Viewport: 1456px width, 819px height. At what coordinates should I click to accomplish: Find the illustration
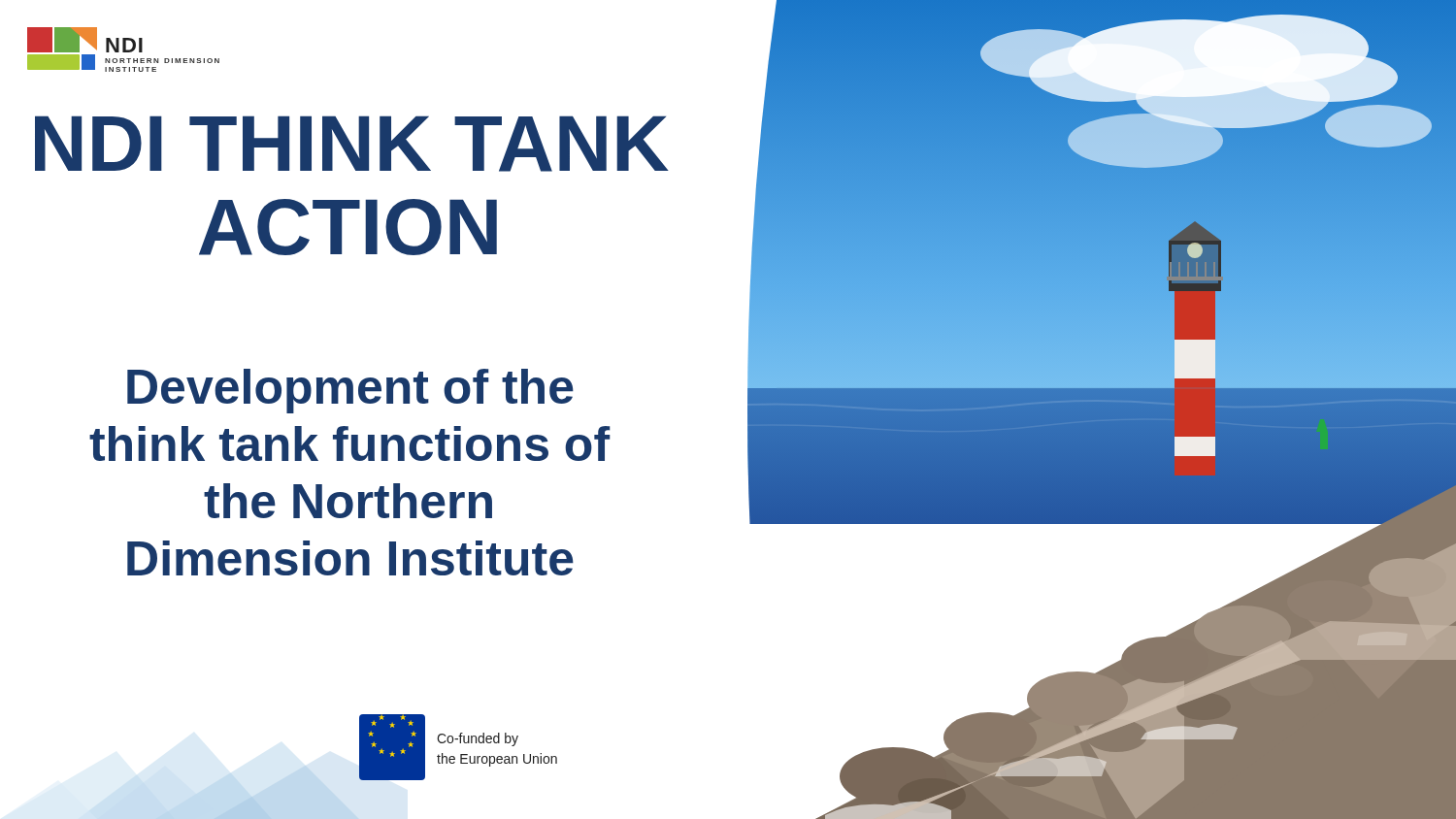click(x=204, y=698)
